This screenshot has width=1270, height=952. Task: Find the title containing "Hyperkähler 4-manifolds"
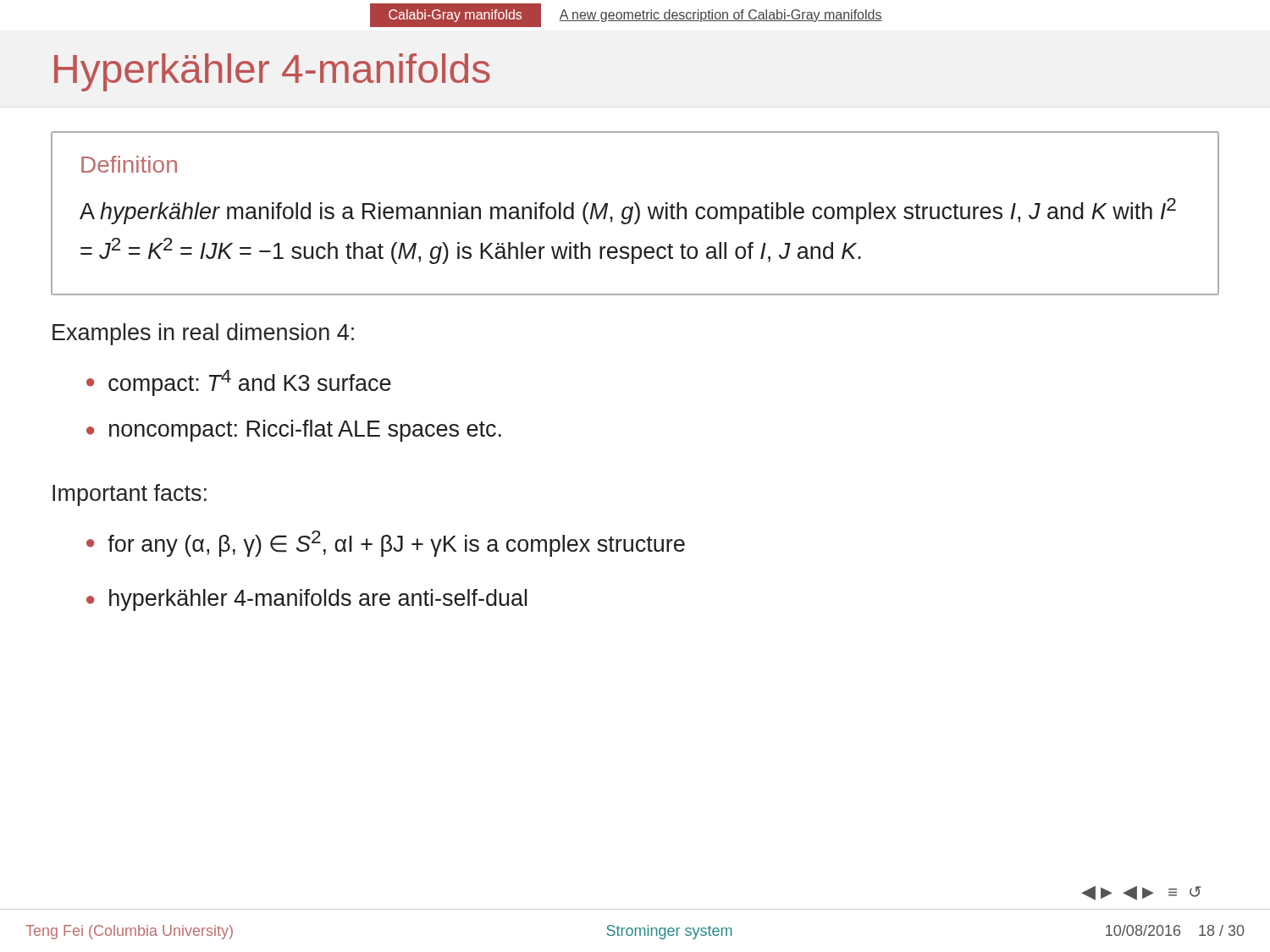click(271, 69)
